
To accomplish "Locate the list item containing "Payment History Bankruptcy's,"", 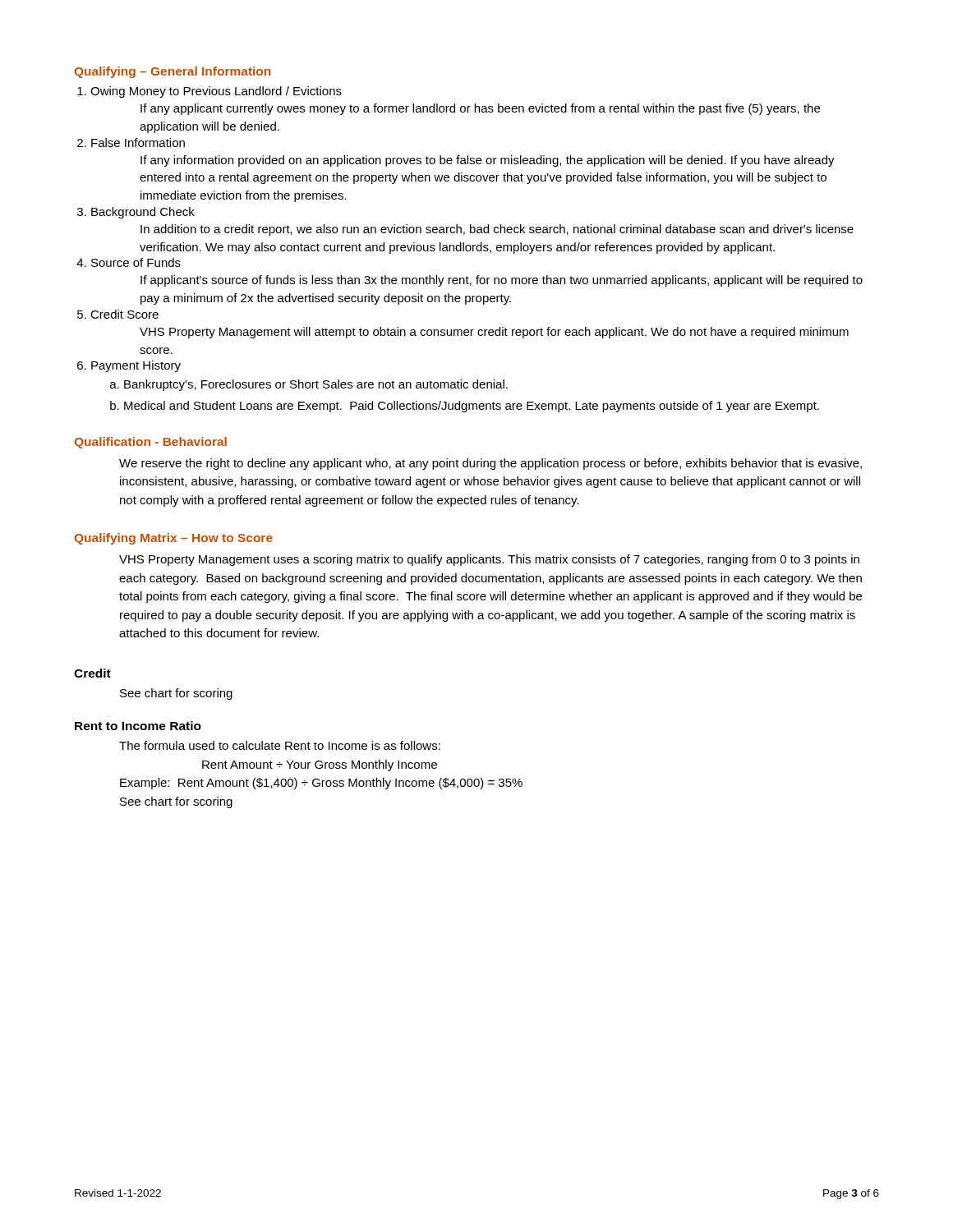I will point(485,386).
